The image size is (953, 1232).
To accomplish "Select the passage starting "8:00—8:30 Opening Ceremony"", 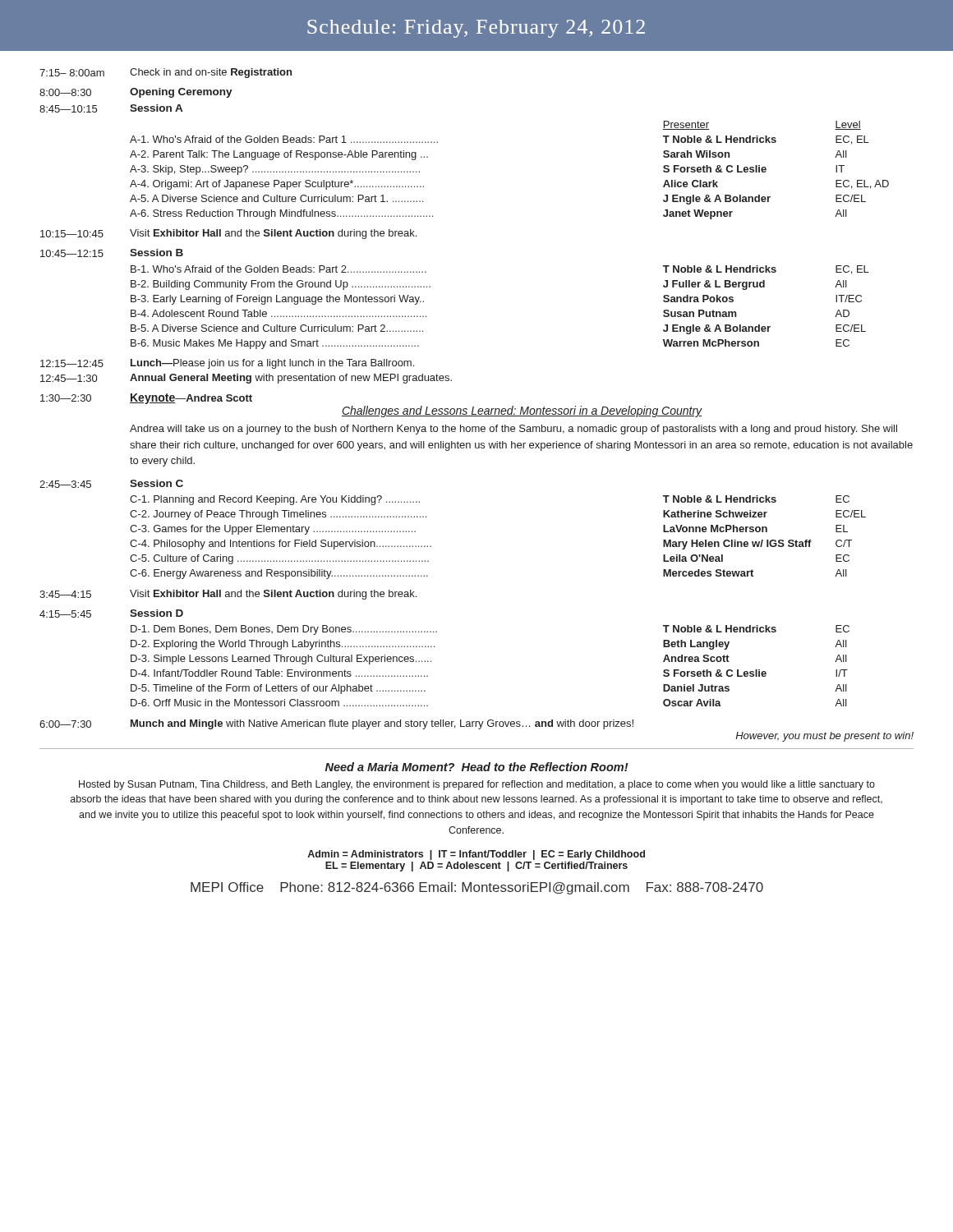I will pyautogui.click(x=136, y=93).
